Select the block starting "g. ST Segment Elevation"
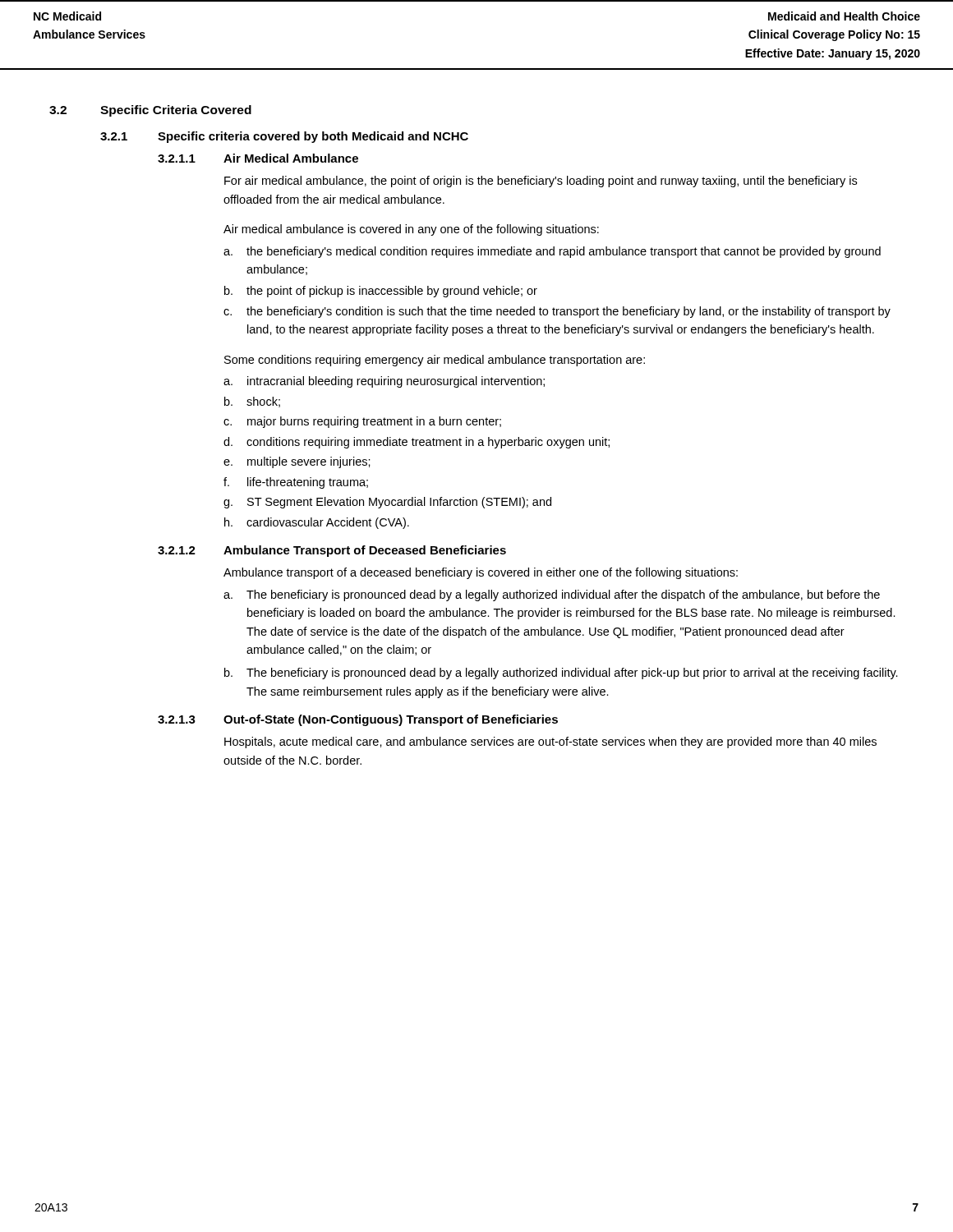The image size is (953, 1232). (x=388, y=502)
